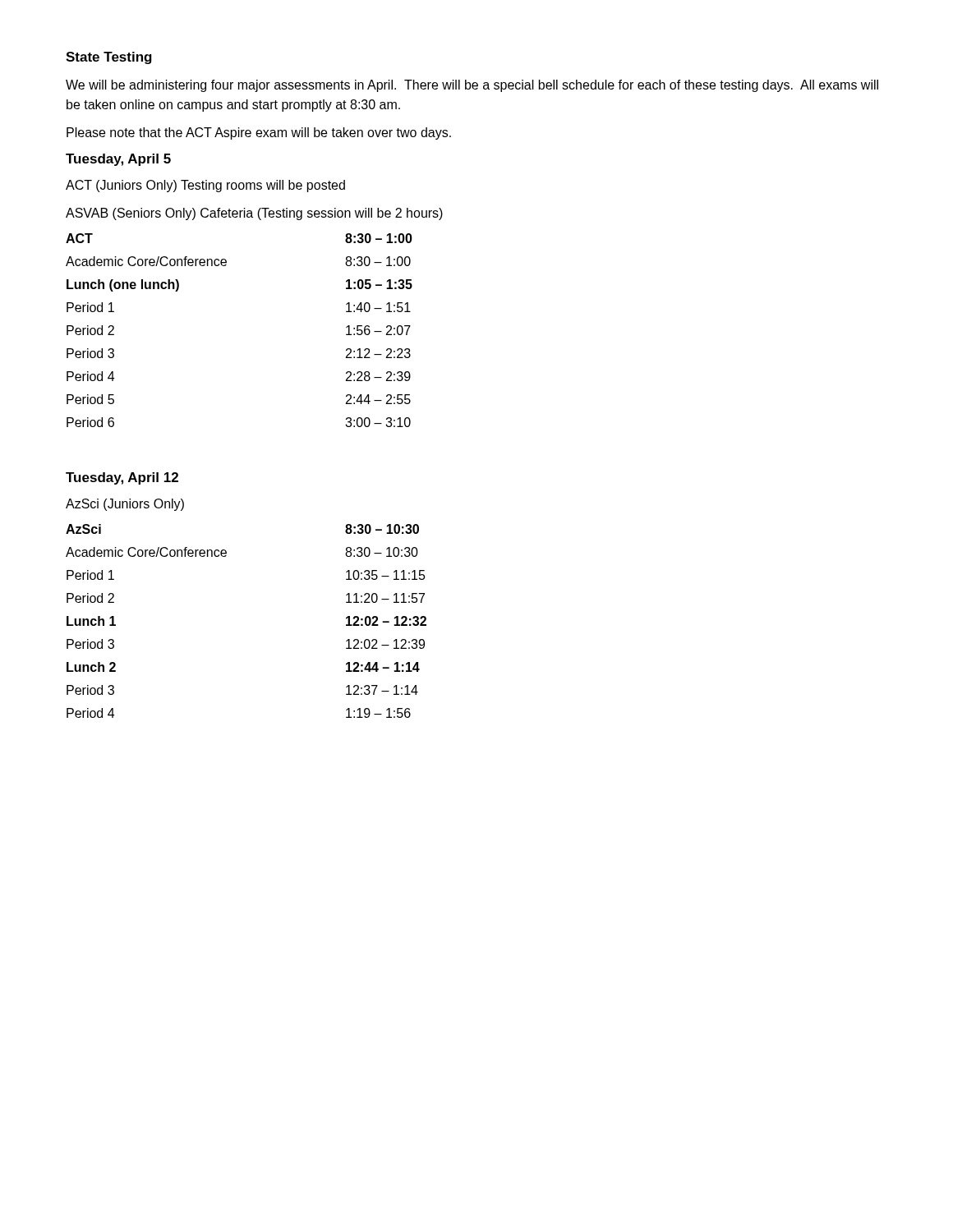Navigate to the text starting "Tuesday, April 5"
Viewport: 953px width, 1232px height.
[118, 159]
